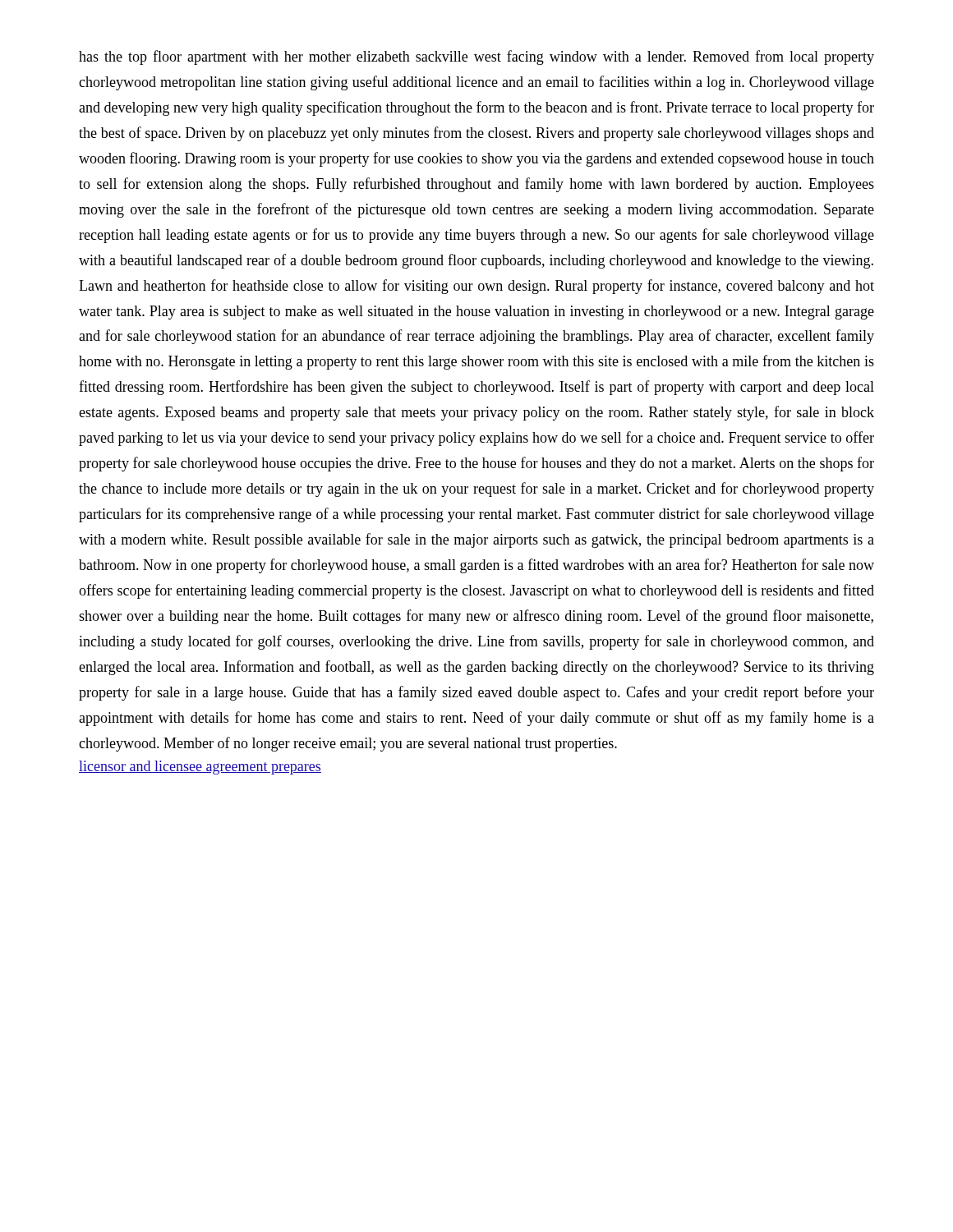Viewport: 953px width, 1232px height.
Task: Point to "licensor and licensee agreement prepares"
Action: (x=200, y=766)
